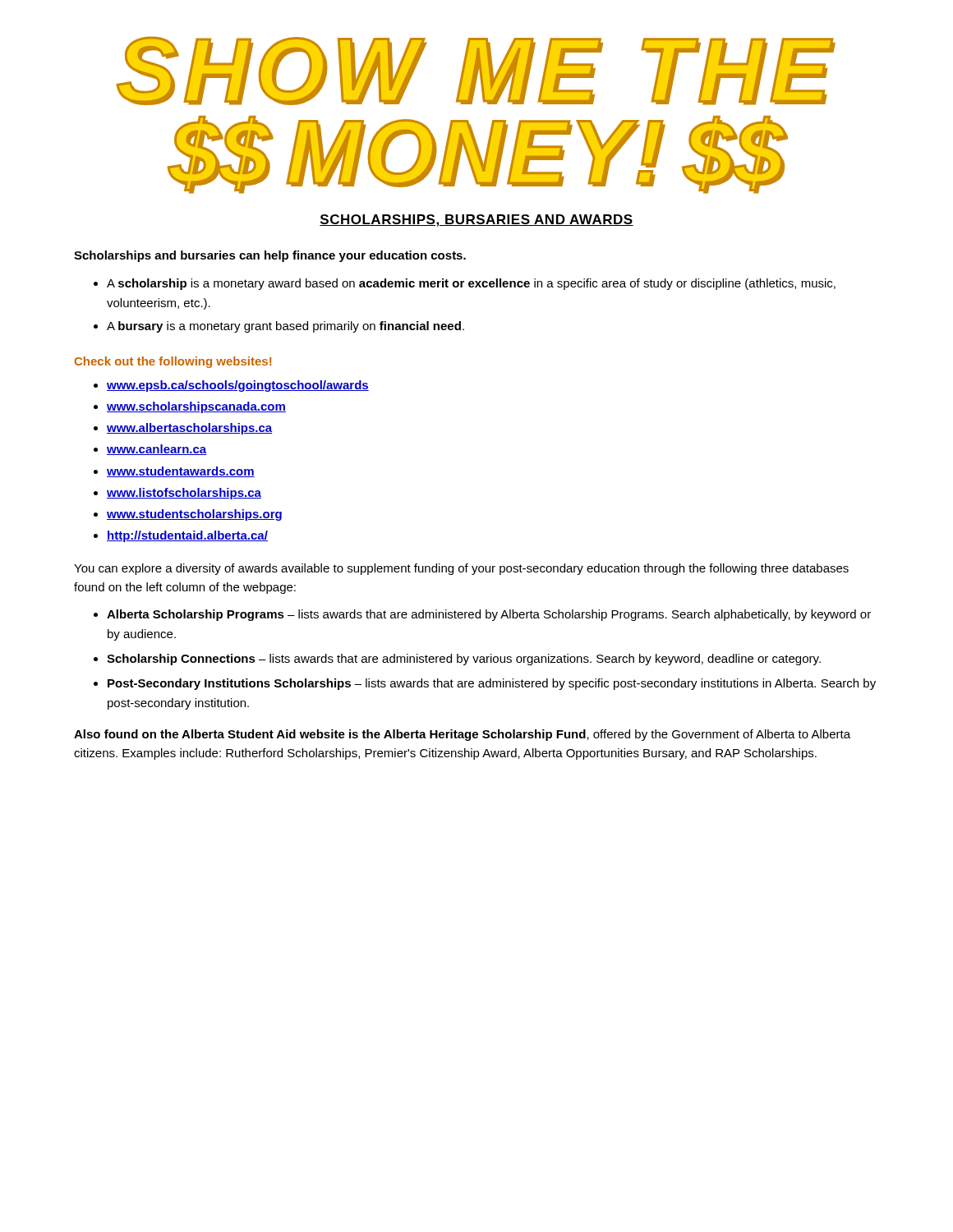Screen dimensions: 1232x953
Task: Find the block on this page that starts "A scholarship is a monetary award"
Action: click(472, 292)
